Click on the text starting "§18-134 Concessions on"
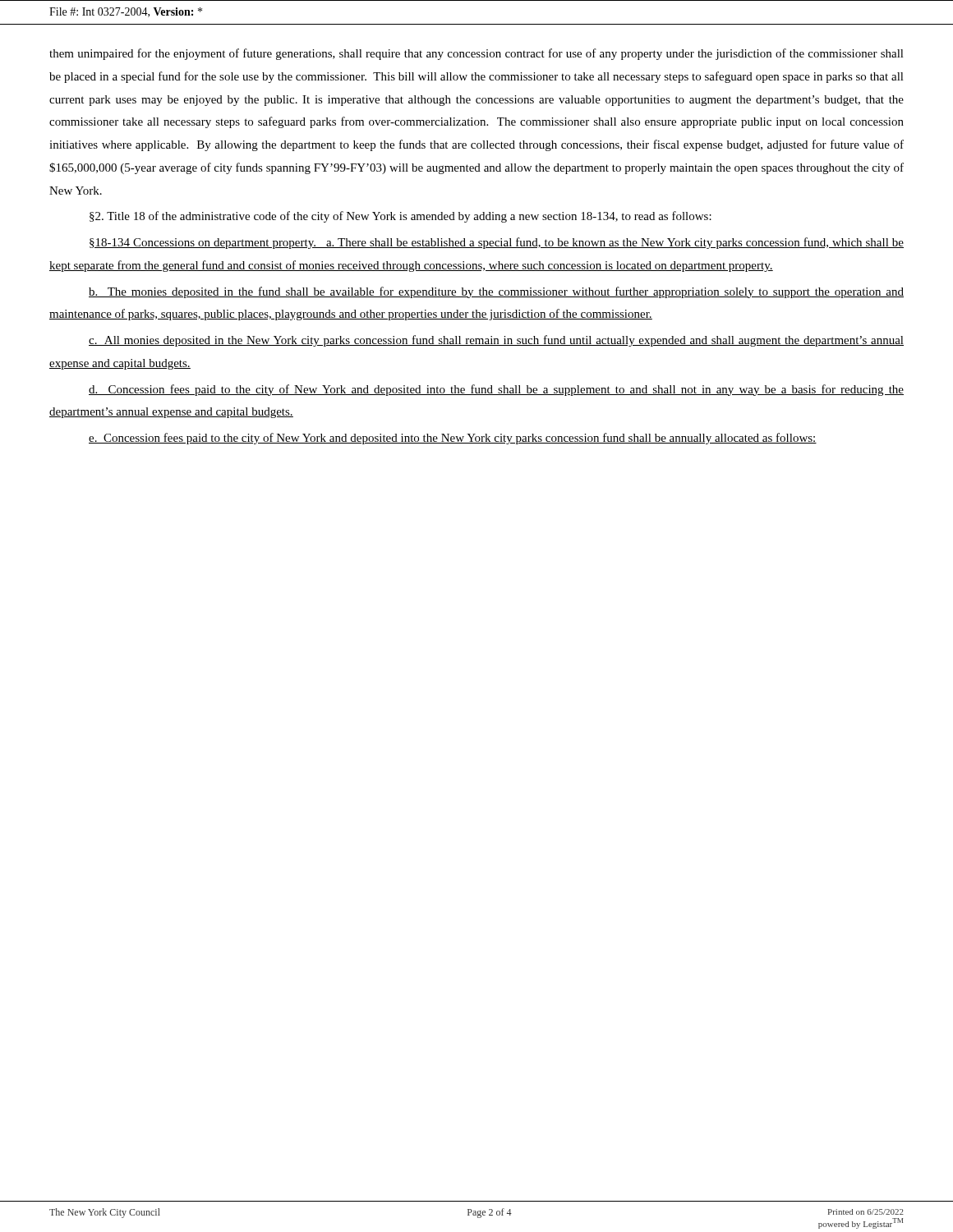The width and height of the screenshot is (953, 1232). point(476,254)
